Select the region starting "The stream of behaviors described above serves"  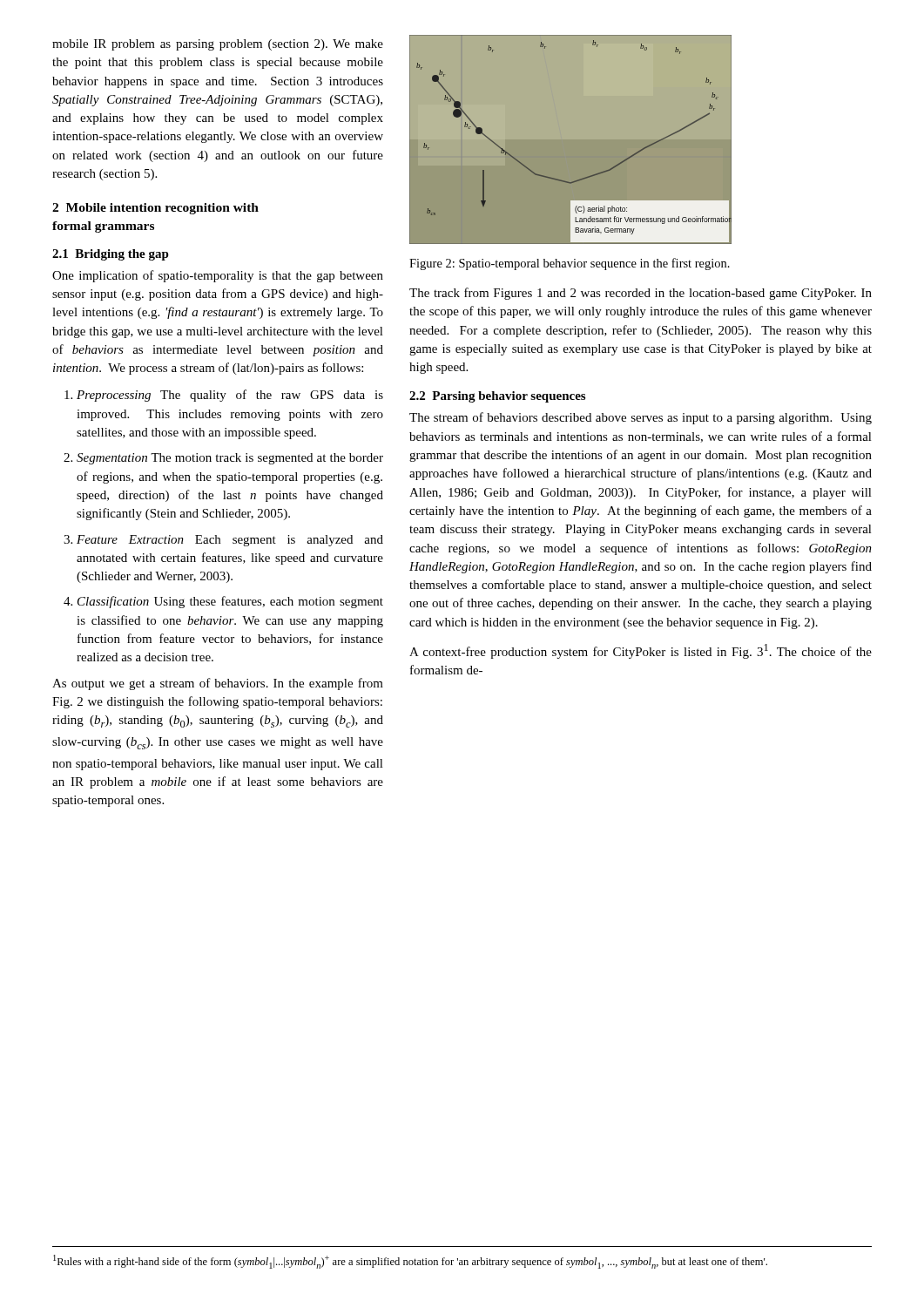tap(641, 520)
